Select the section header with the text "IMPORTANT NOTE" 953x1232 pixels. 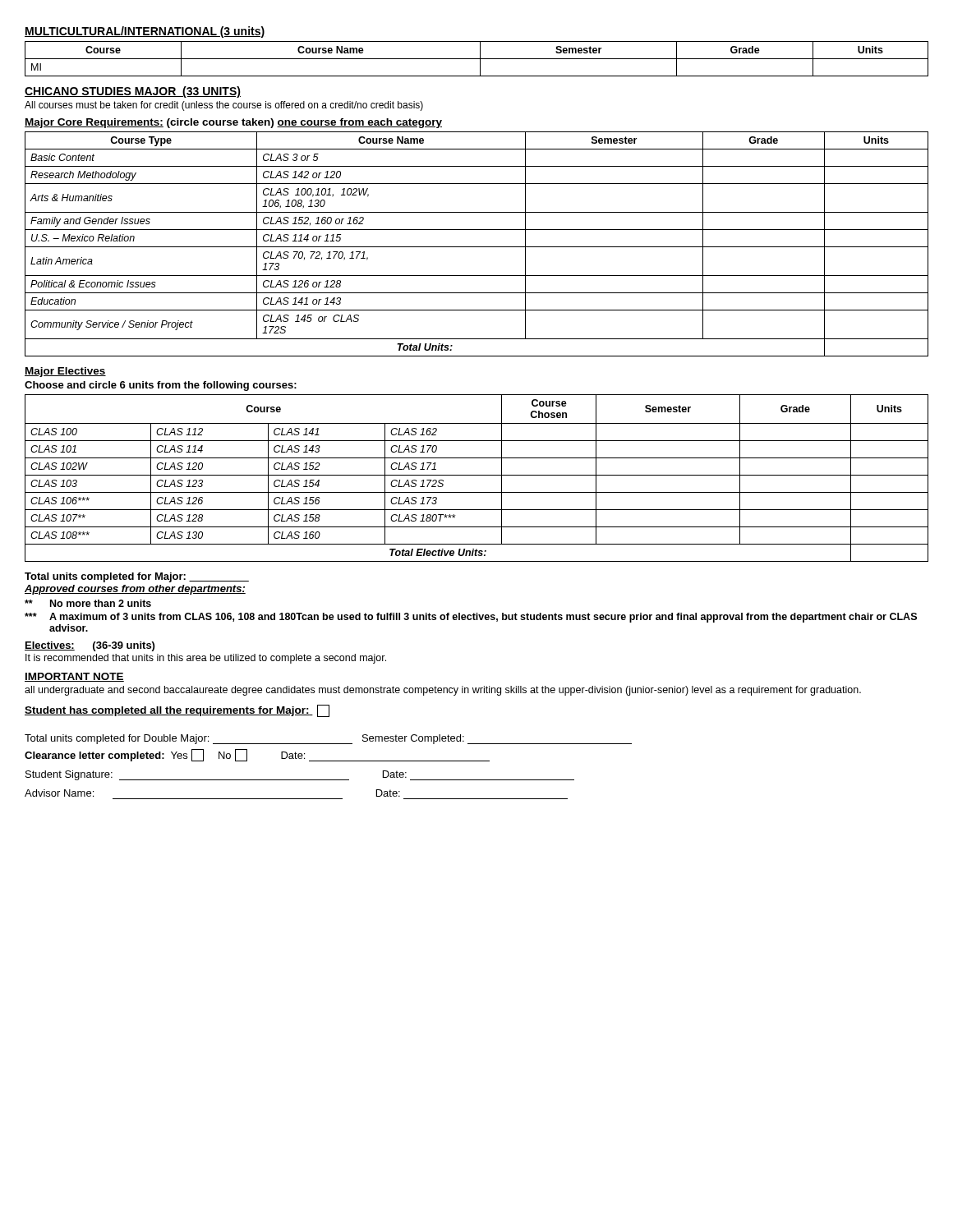click(x=74, y=676)
